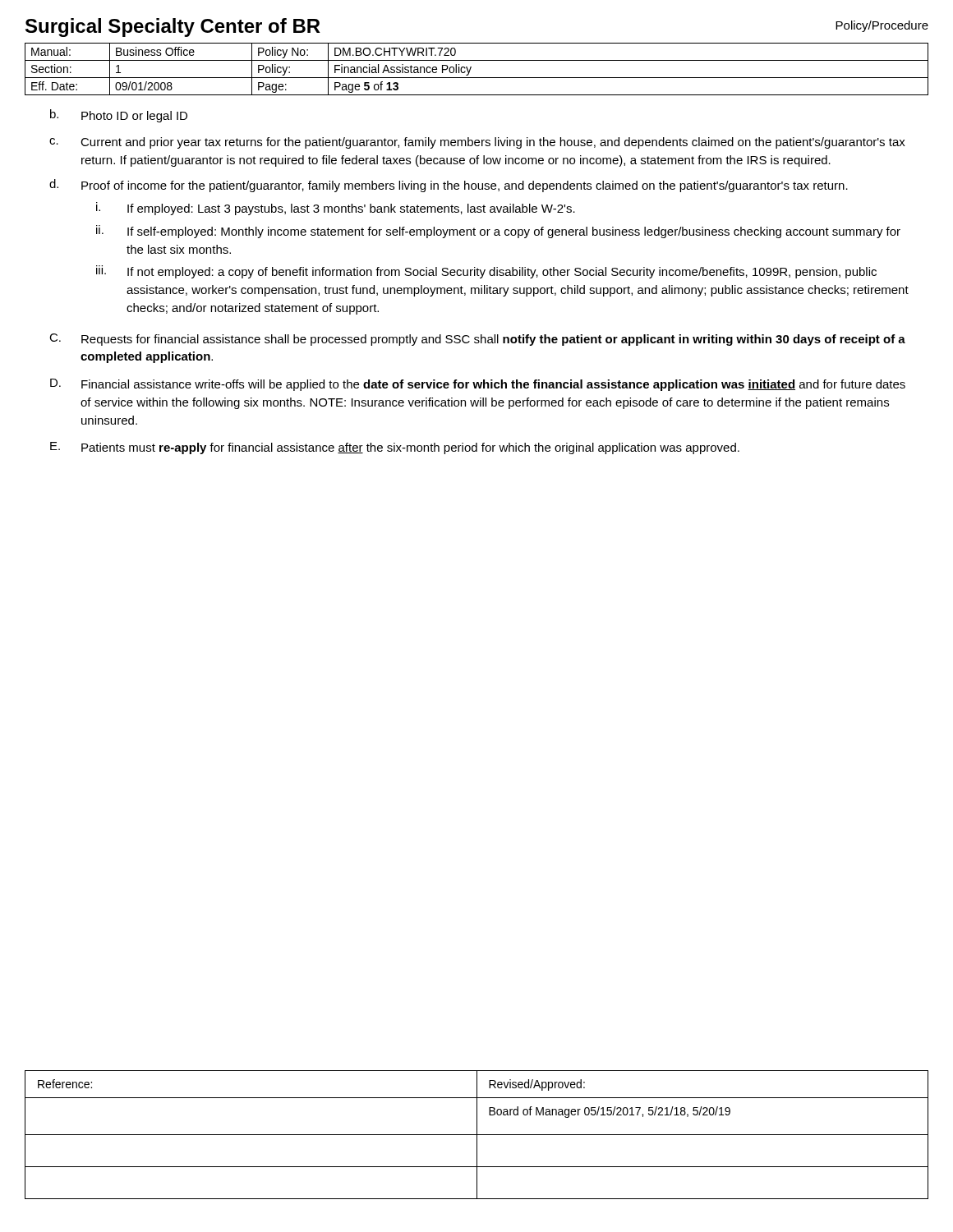Click the passage that begins "D. Financial assistance write-offs will be"
The image size is (953, 1232).
pyautogui.click(x=481, y=402)
